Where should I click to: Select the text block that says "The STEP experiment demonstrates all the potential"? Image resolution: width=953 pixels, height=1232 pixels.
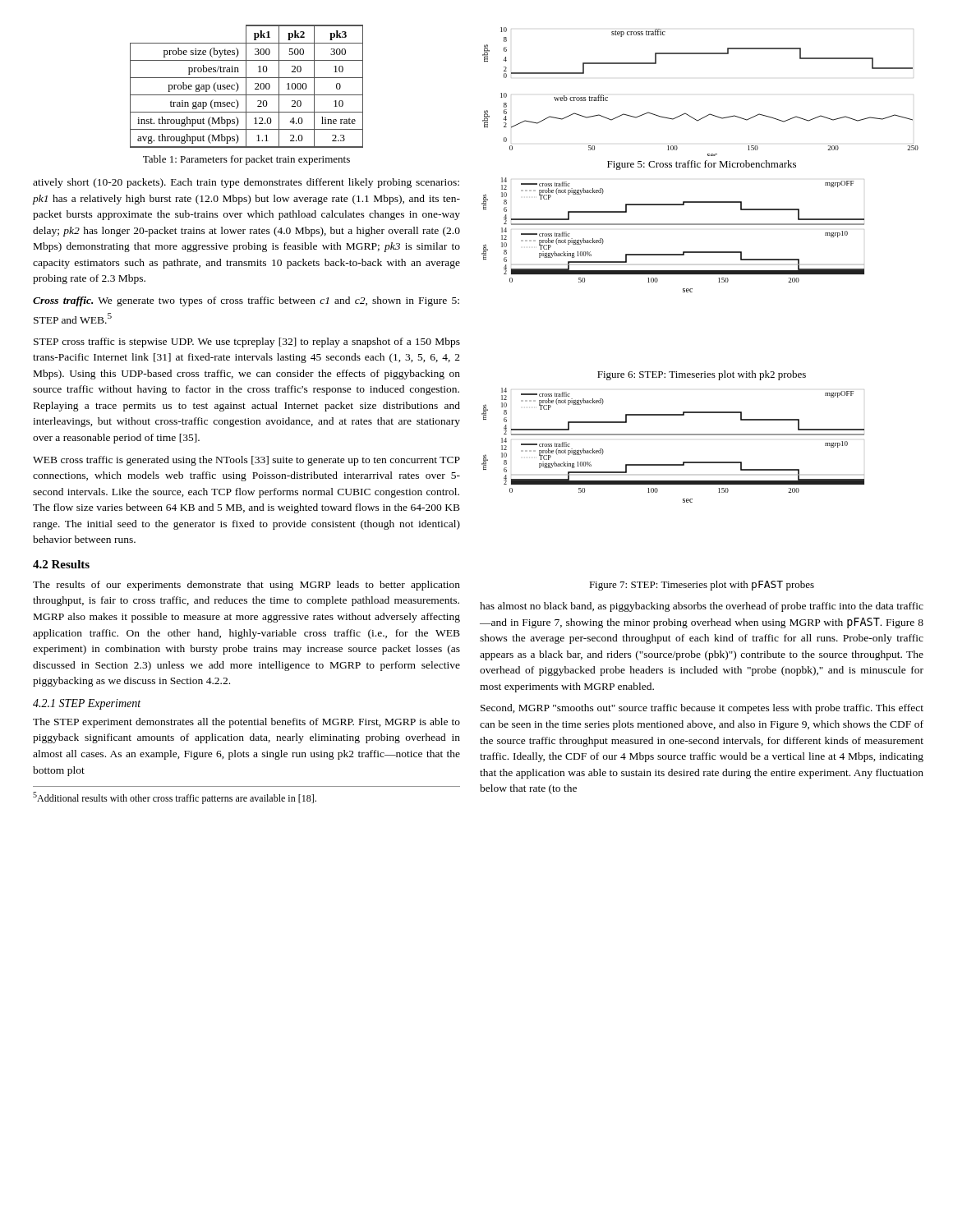(246, 745)
